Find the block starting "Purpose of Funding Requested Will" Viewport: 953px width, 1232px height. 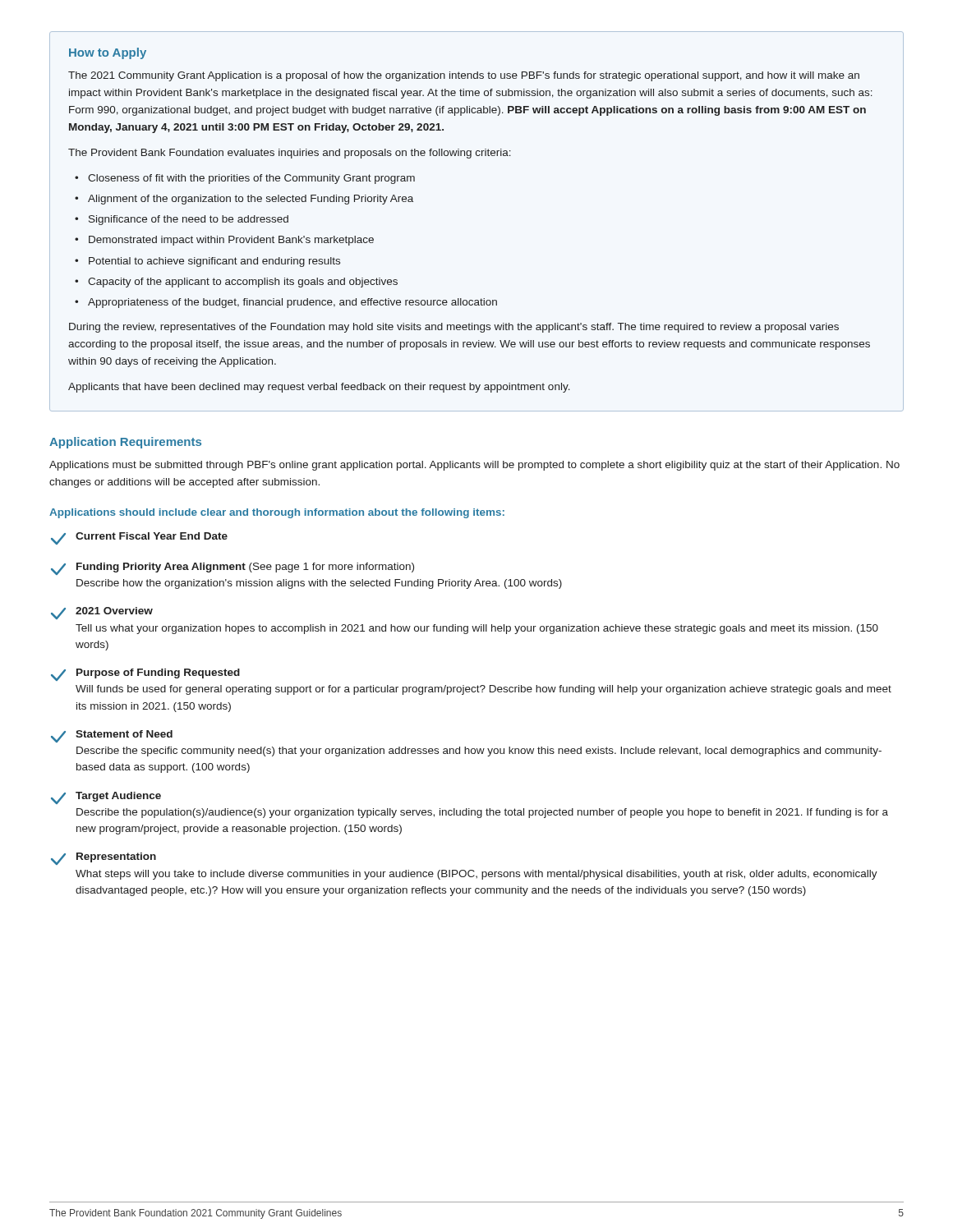pyautogui.click(x=476, y=689)
